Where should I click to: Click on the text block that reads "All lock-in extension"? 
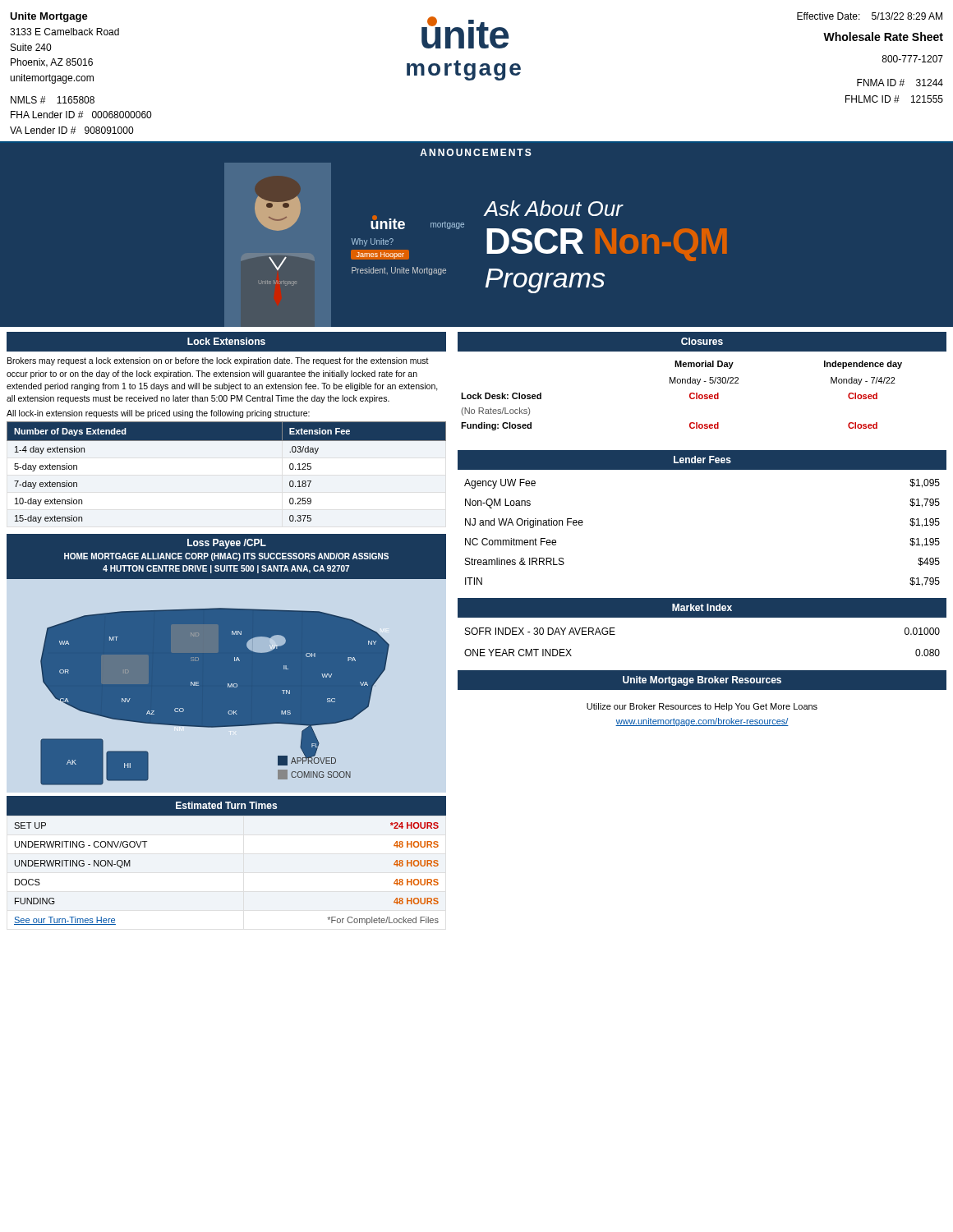point(158,413)
